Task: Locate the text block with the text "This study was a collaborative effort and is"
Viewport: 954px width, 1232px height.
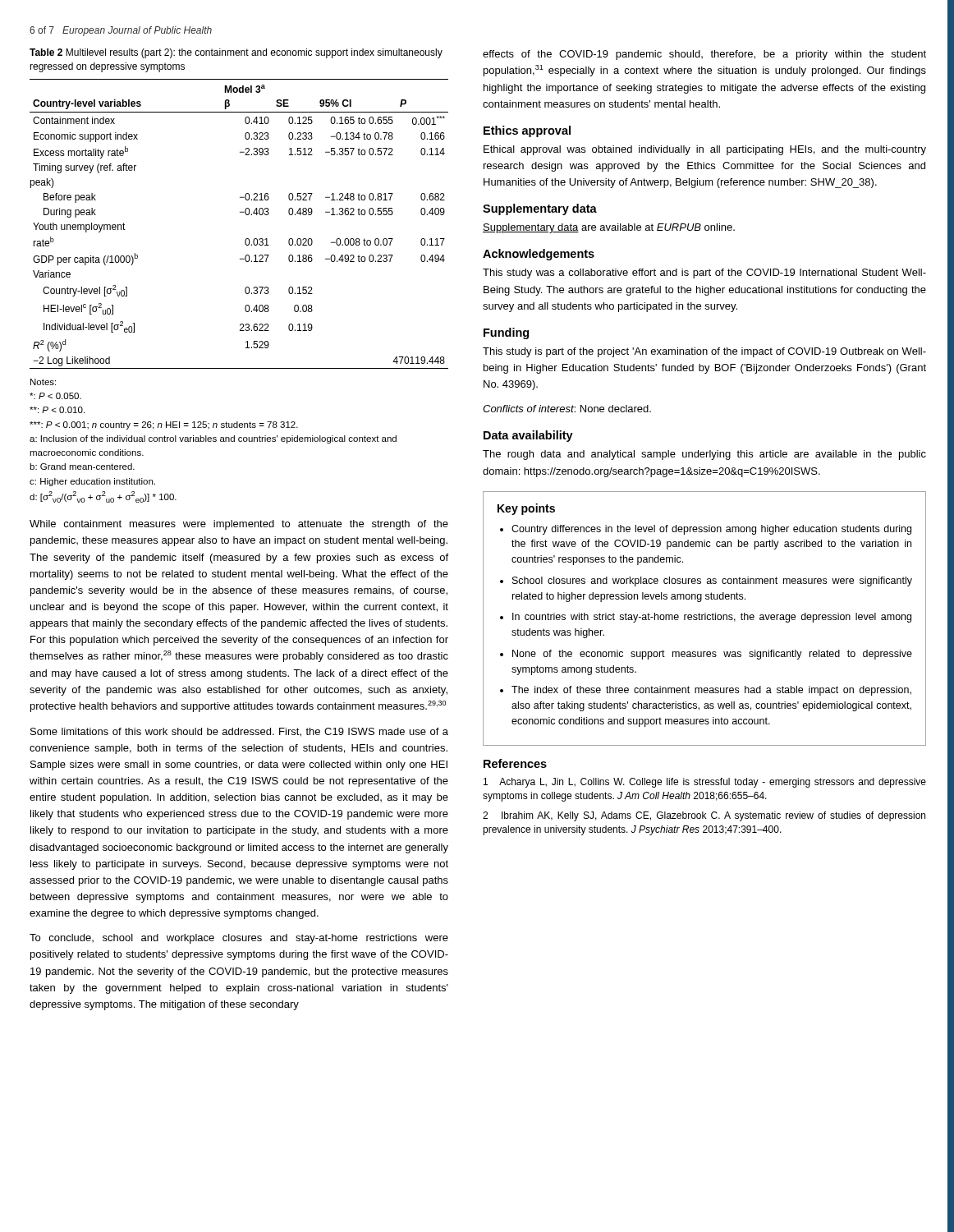Action: click(704, 289)
